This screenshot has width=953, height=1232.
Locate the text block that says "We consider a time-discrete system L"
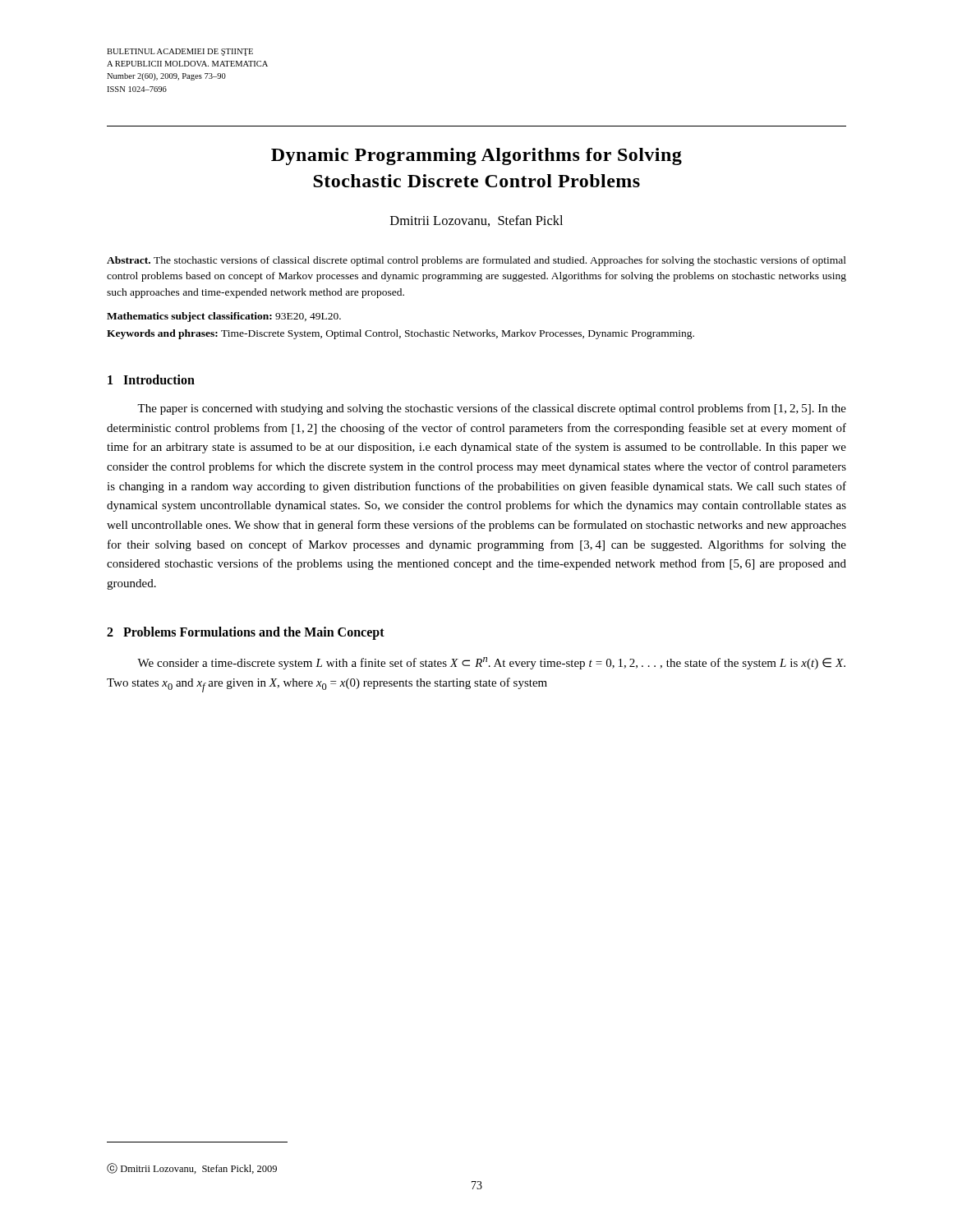click(476, 673)
